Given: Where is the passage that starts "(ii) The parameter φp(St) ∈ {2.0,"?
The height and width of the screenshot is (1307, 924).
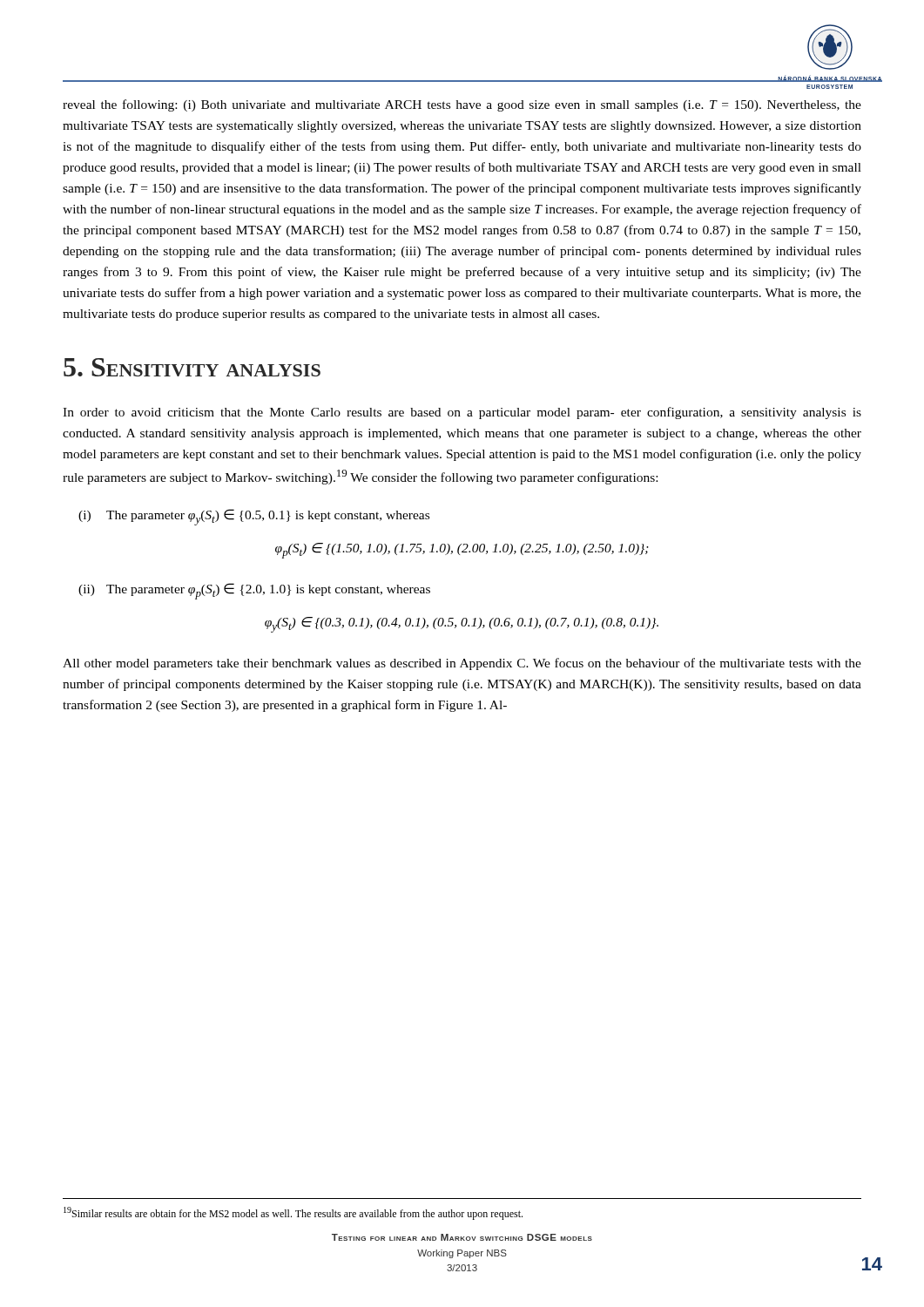Looking at the screenshot, I should (254, 591).
